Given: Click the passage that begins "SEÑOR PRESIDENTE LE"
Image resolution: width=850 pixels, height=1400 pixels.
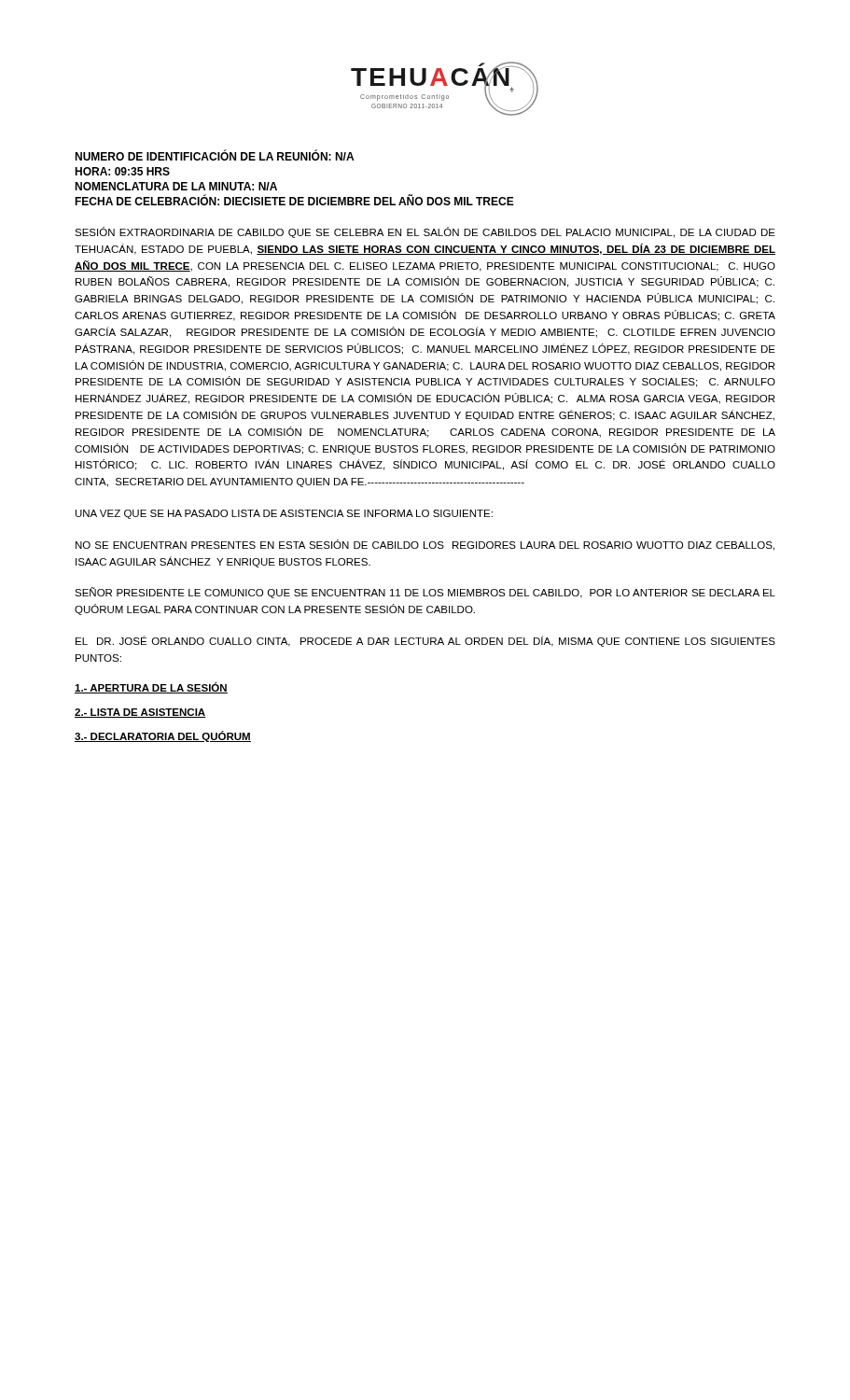Looking at the screenshot, I should click(425, 601).
